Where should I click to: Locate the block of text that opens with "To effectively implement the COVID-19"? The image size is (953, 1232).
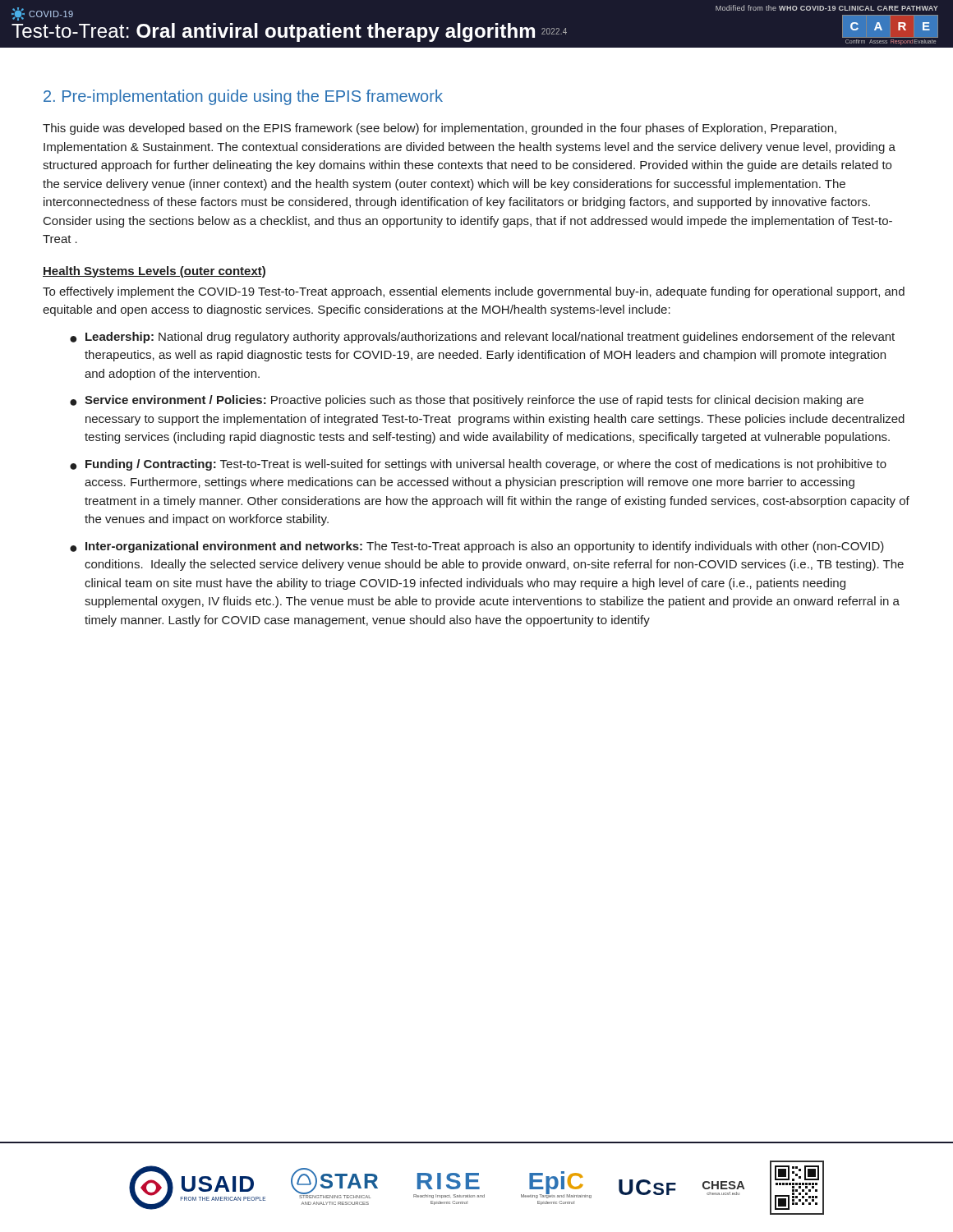point(474,300)
